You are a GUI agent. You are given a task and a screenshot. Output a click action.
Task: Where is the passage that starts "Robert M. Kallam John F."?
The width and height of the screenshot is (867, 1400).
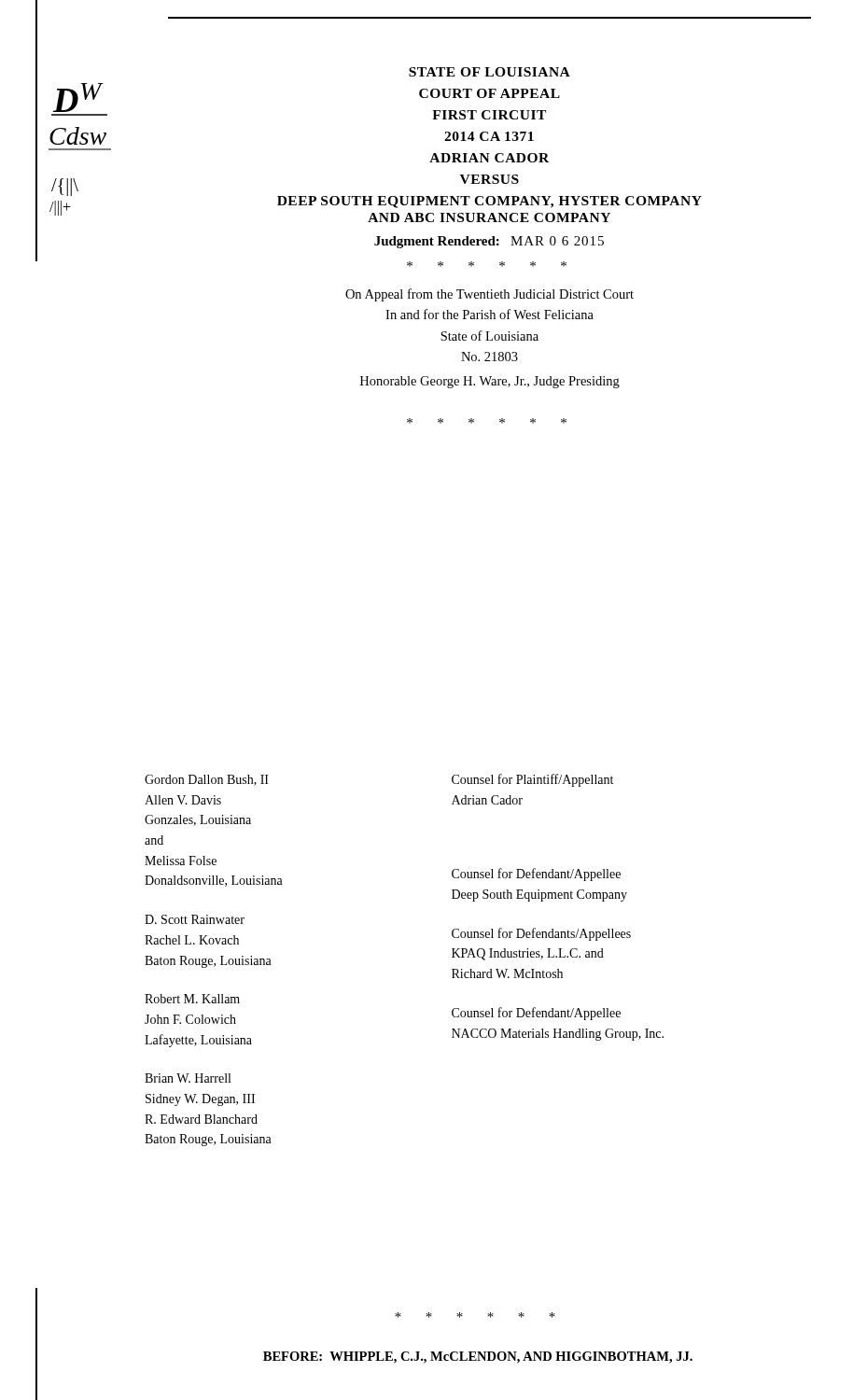(x=198, y=1020)
